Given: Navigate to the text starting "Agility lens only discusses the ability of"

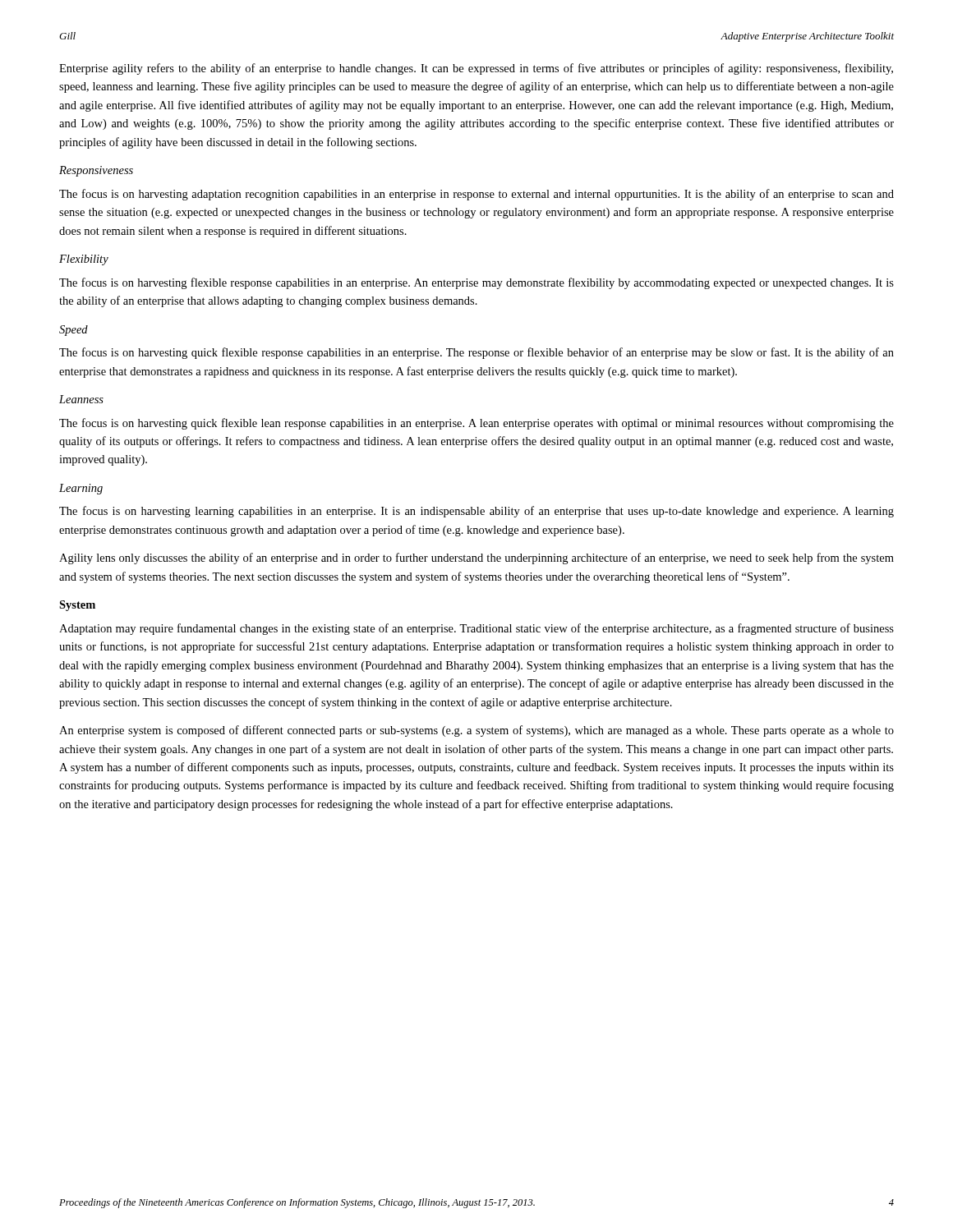Looking at the screenshot, I should point(476,567).
